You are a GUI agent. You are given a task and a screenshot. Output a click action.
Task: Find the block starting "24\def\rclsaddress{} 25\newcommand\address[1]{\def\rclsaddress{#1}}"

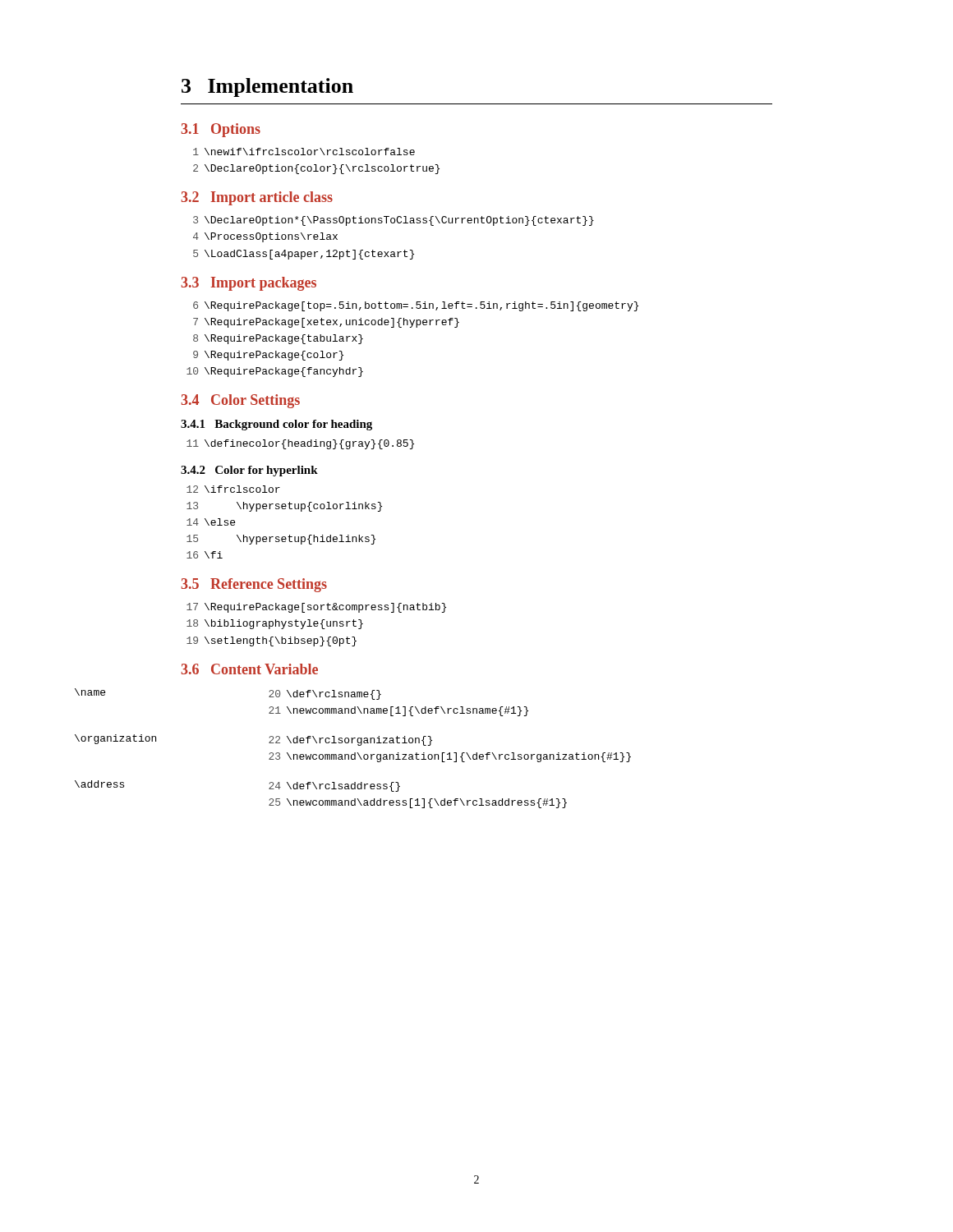tap(518, 795)
